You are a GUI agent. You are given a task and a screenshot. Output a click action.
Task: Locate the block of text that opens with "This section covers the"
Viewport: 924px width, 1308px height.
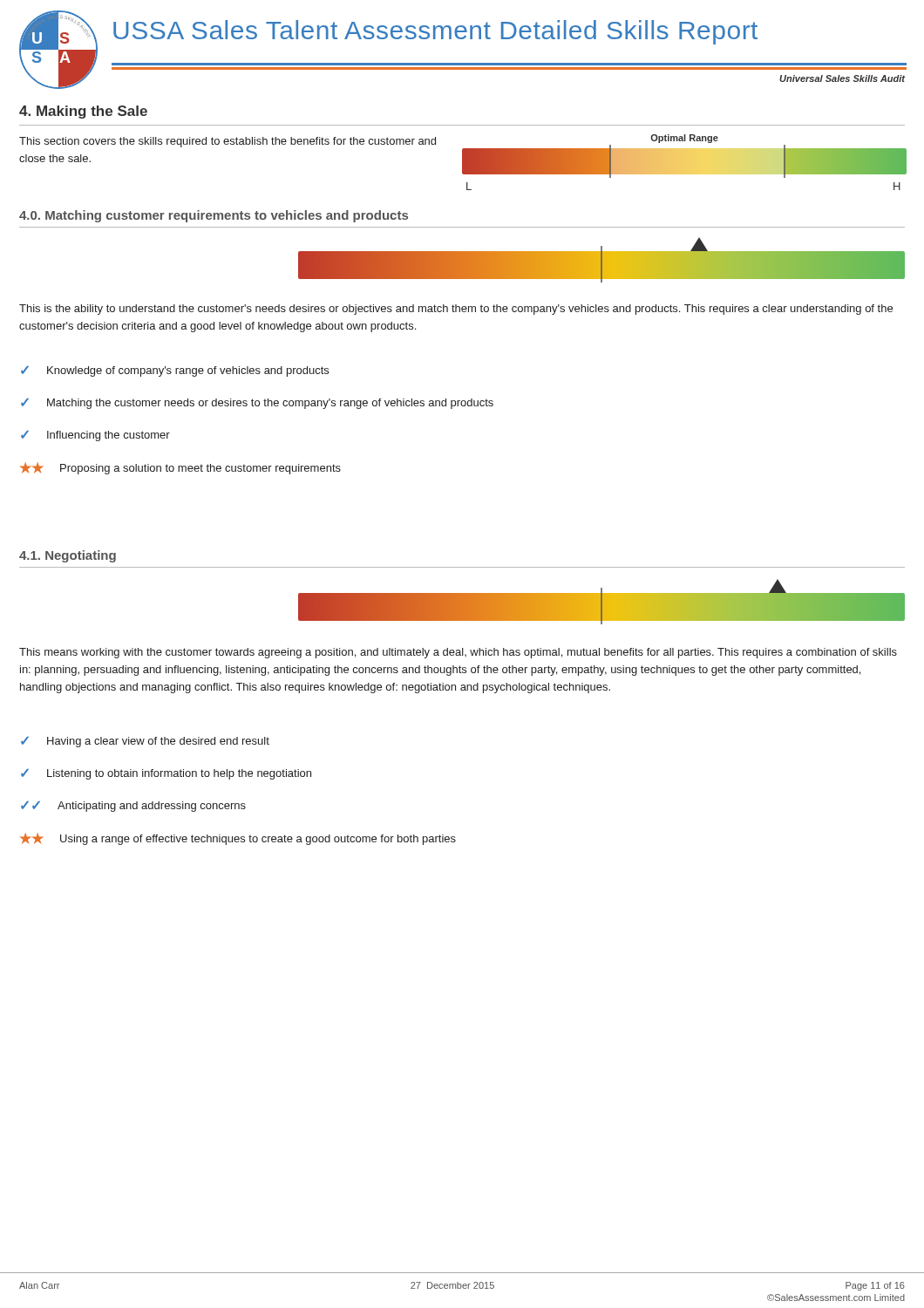click(x=228, y=149)
